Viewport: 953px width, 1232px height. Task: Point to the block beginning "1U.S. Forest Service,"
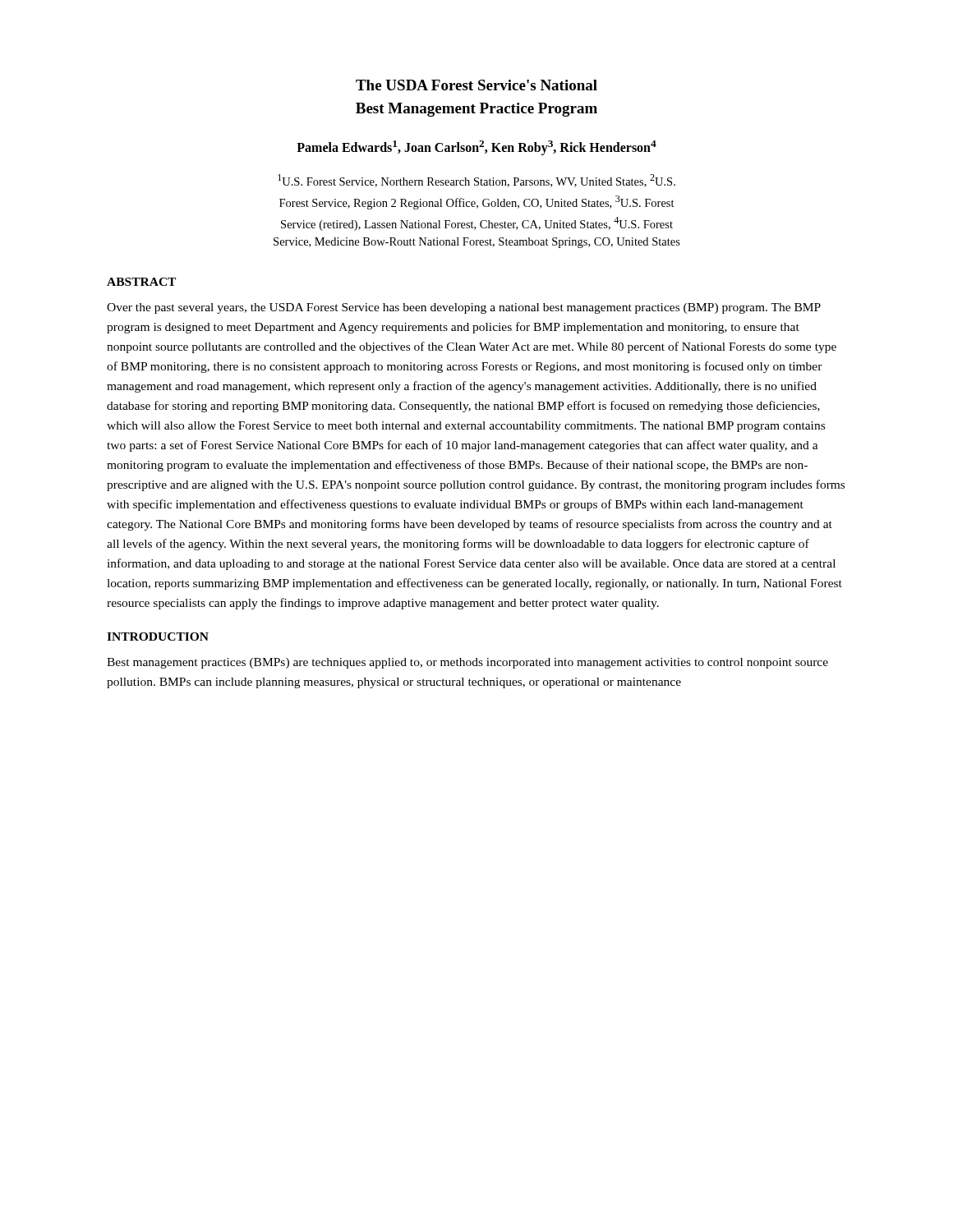pyautogui.click(x=476, y=210)
